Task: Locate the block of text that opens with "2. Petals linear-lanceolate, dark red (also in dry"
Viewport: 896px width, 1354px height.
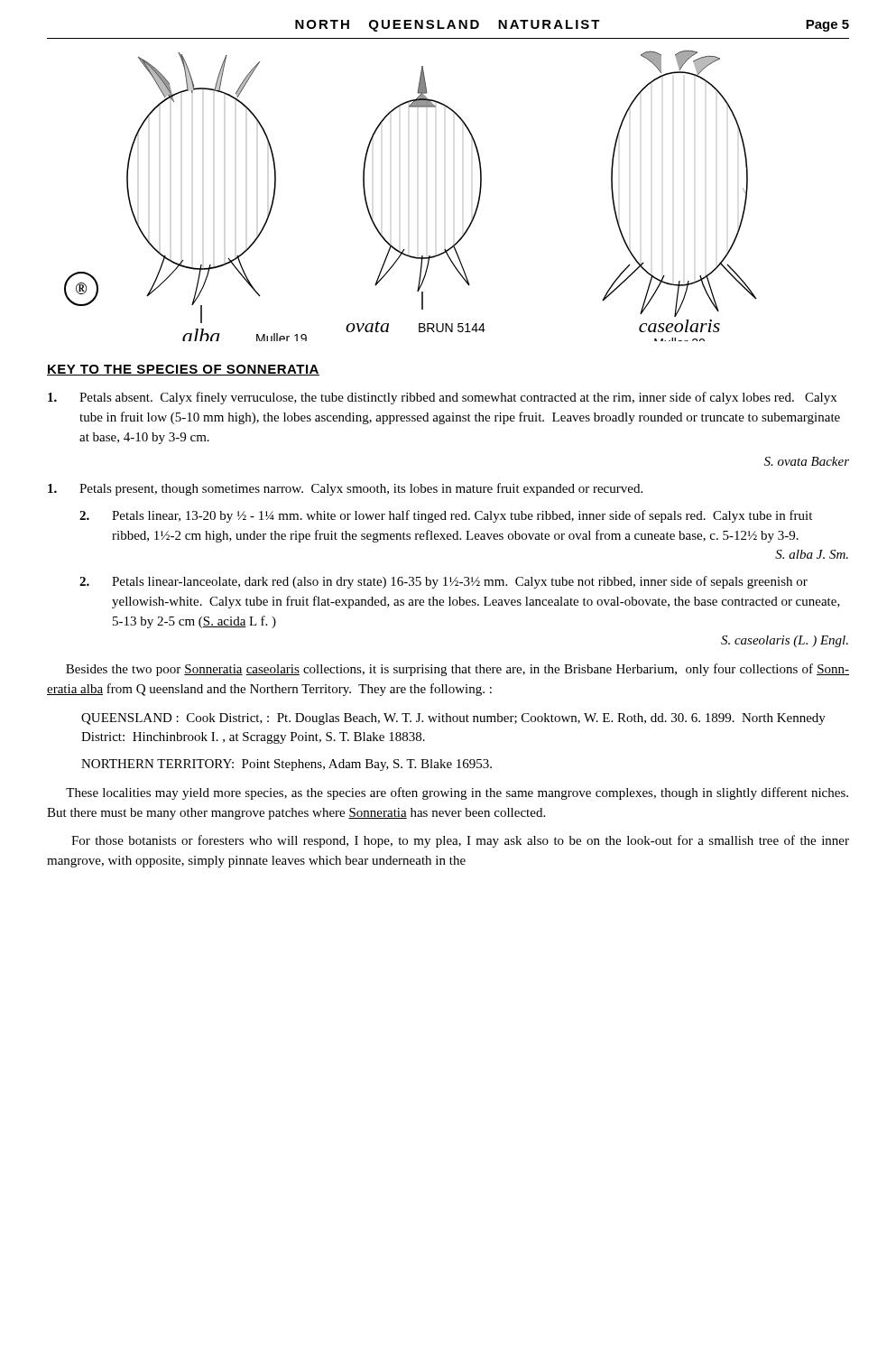Action: 464,612
